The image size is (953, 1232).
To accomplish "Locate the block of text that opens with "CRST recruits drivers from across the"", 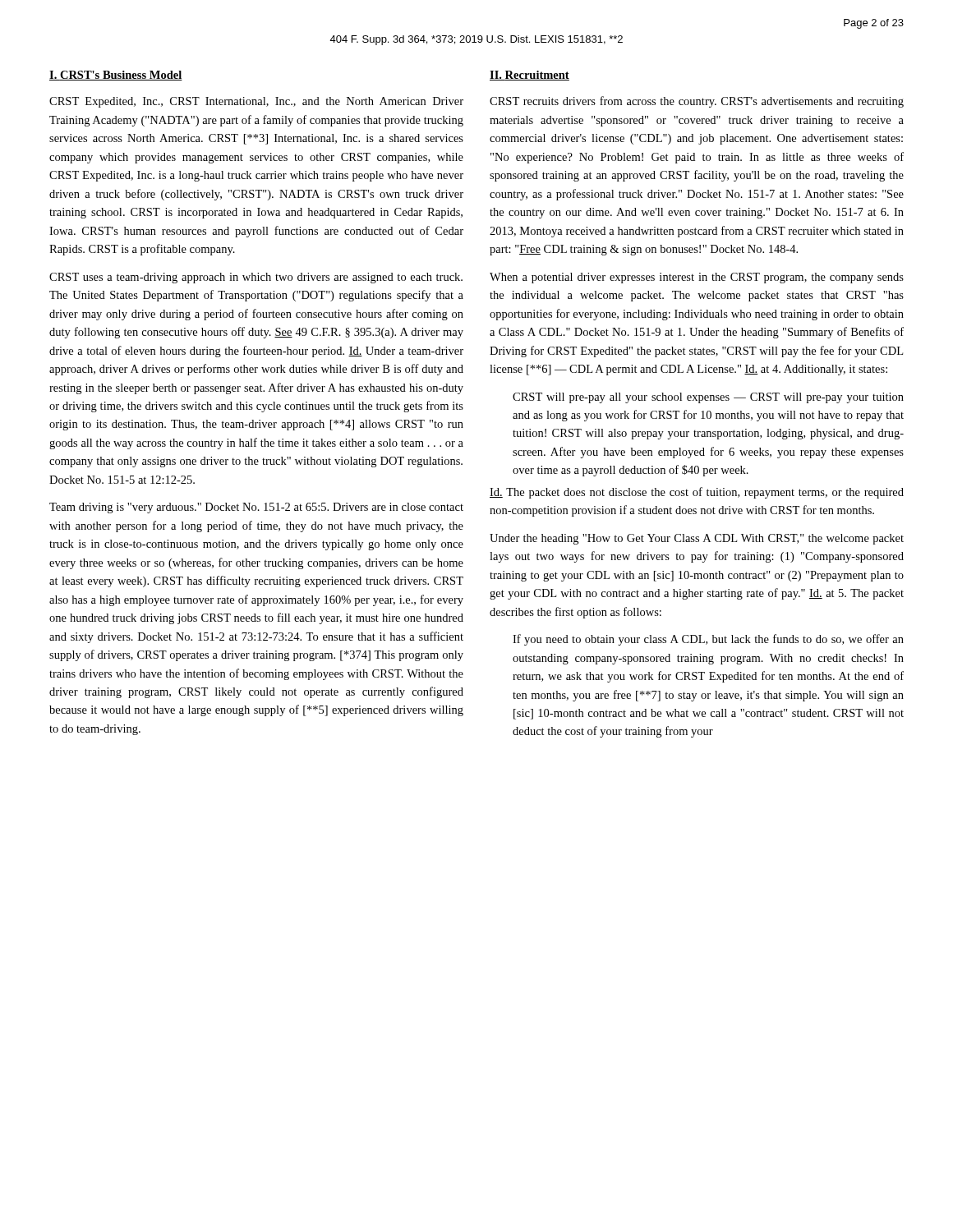I will [697, 175].
